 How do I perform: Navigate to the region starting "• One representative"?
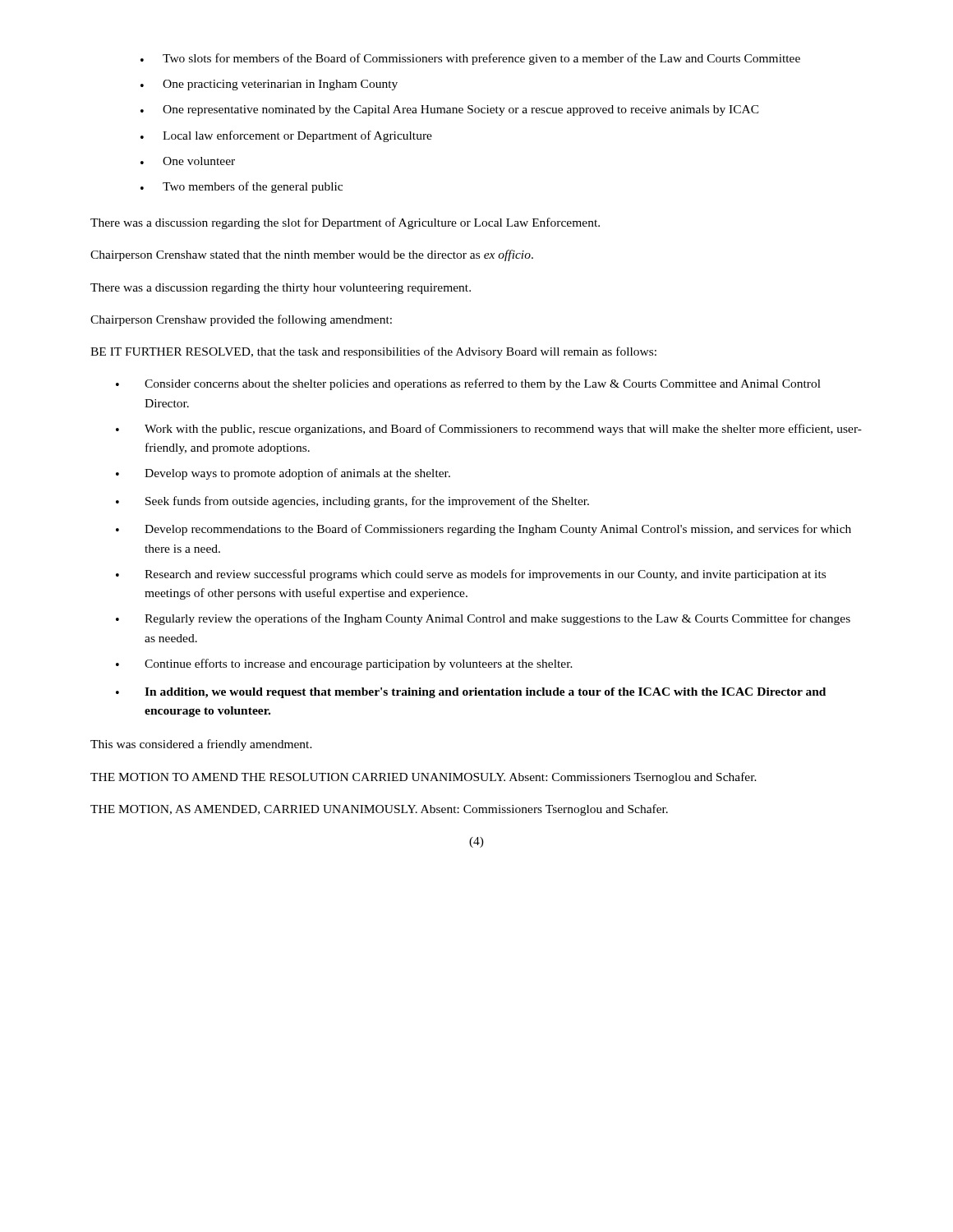(x=449, y=111)
